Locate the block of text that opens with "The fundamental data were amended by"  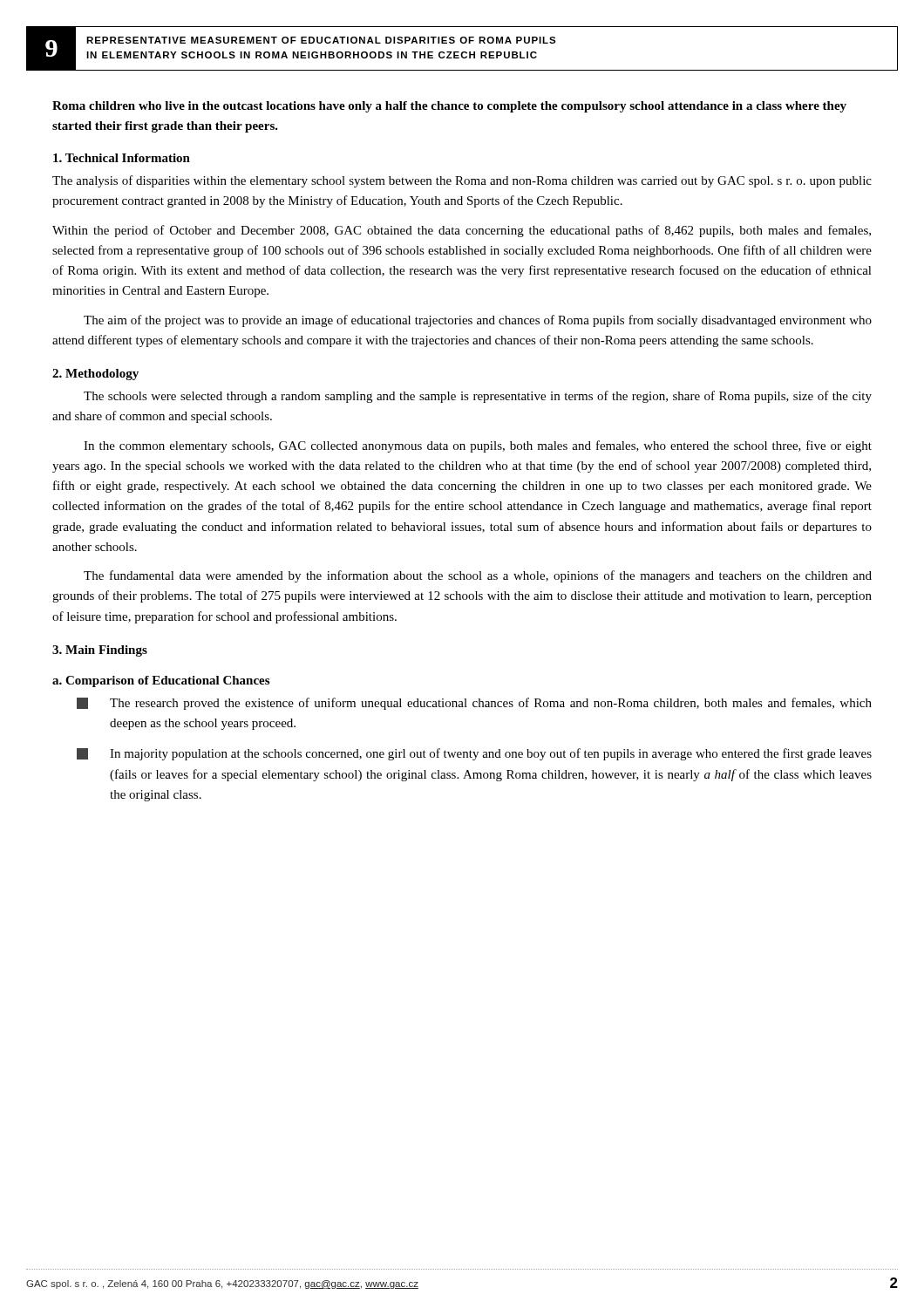coord(462,596)
